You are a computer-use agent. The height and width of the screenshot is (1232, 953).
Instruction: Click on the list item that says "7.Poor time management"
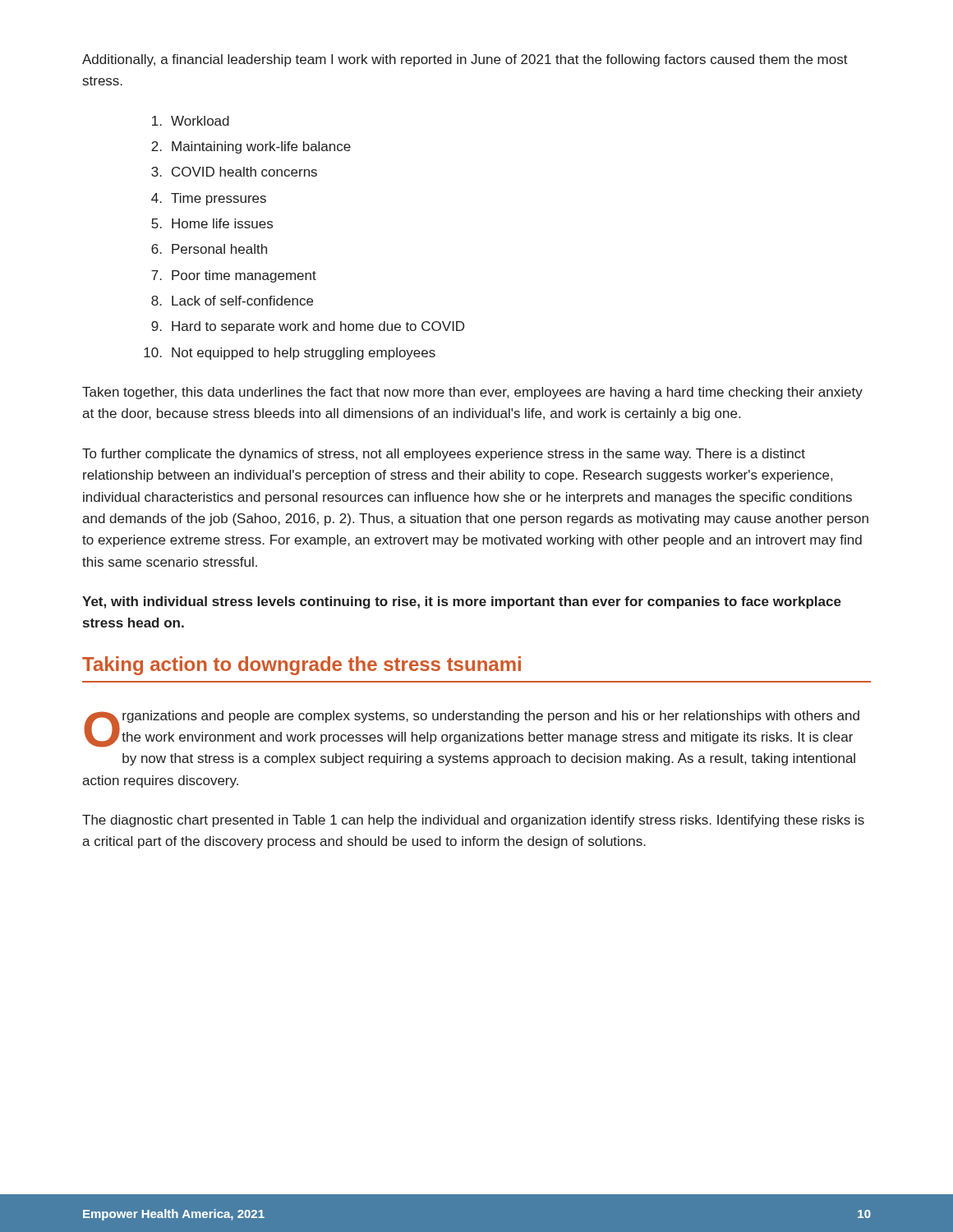coord(224,276)
